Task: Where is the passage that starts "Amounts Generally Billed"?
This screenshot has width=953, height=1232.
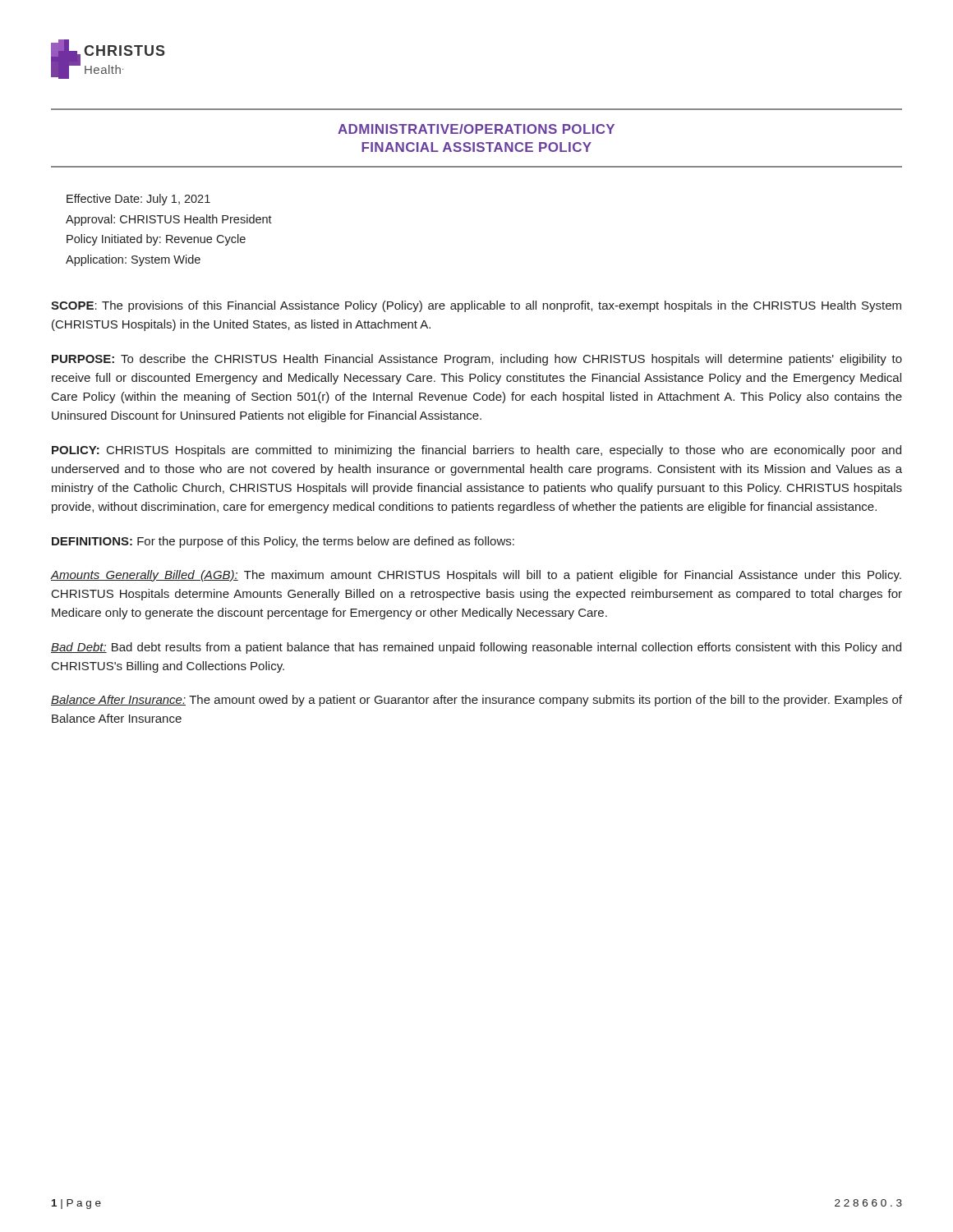Action: [x=476, y=594]
